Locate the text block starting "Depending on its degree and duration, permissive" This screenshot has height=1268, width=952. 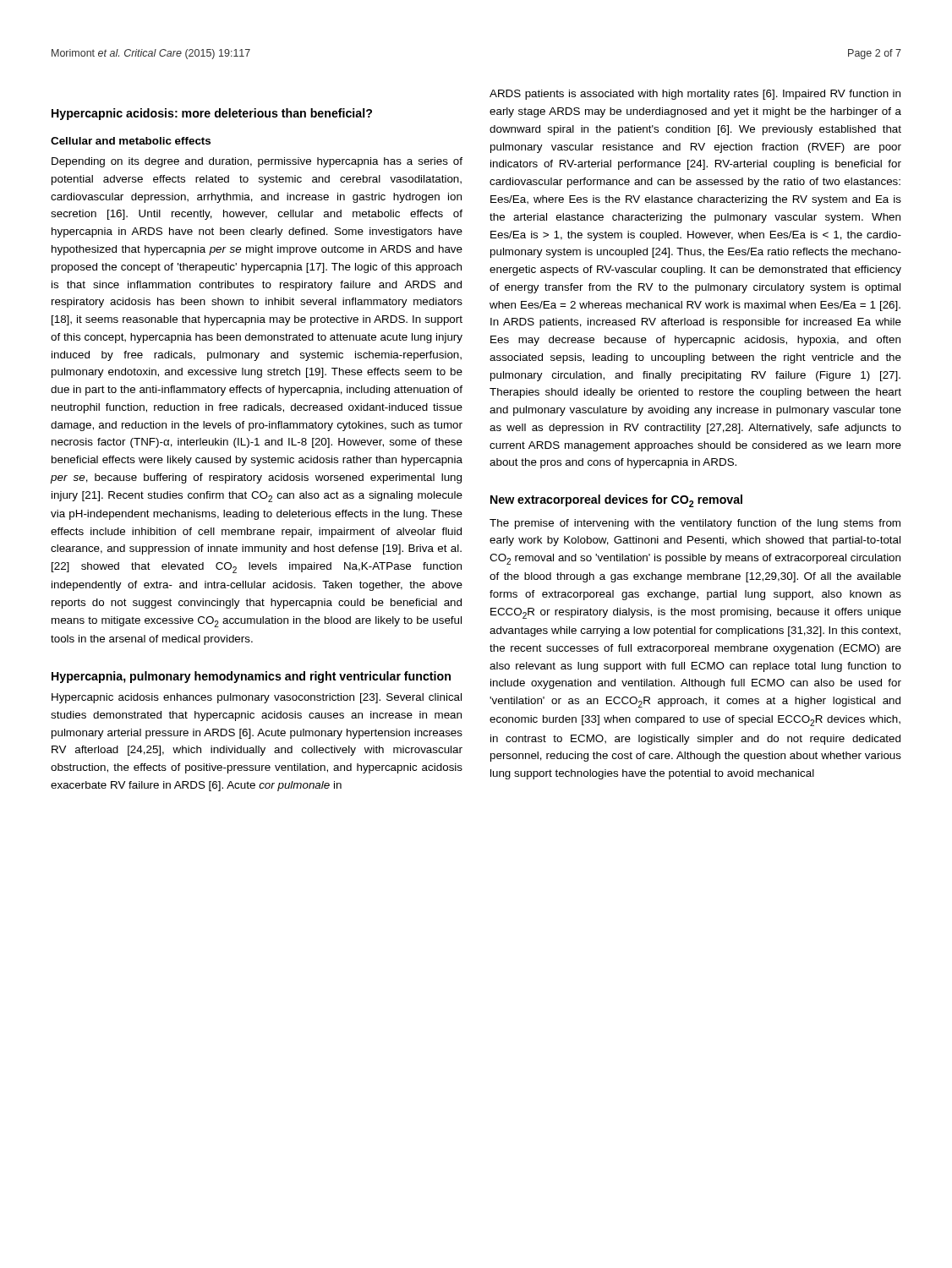click(x=257, y=401)
